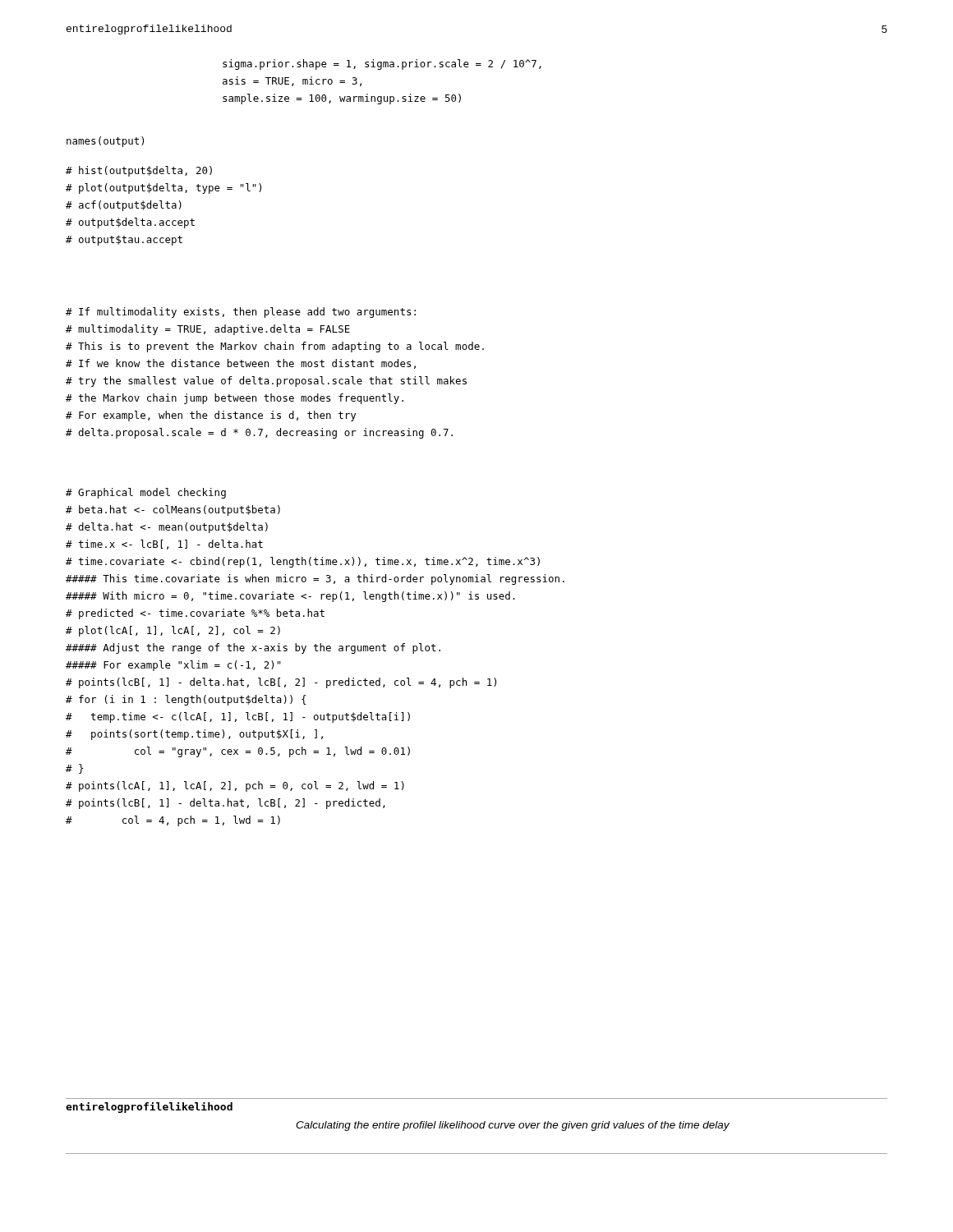The image size is (953, 1232).
Task: Find the block starting "Calculating the entire profilel"
Action: pos(512,1125)
